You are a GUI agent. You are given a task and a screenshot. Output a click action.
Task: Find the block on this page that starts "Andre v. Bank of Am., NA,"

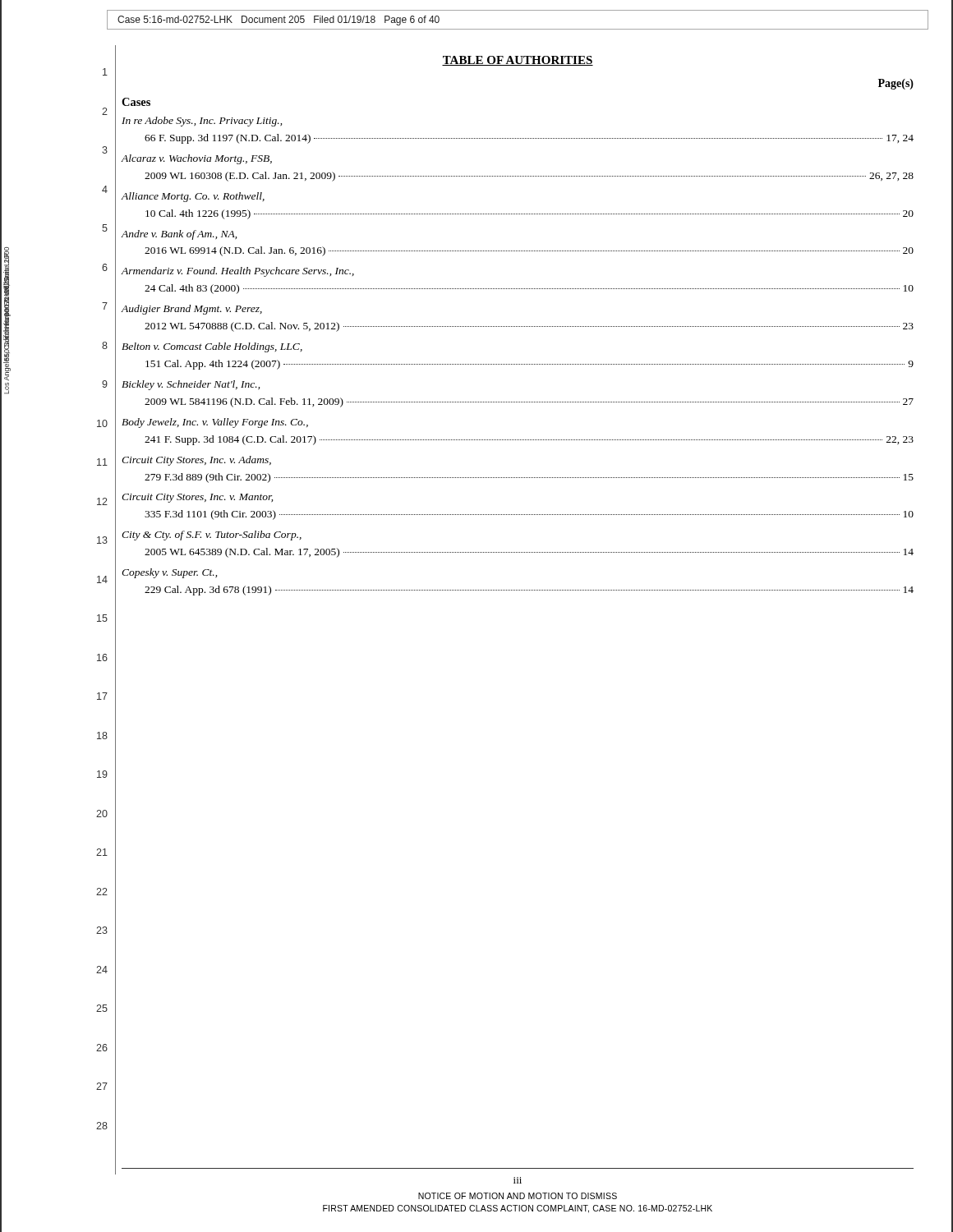518,243
